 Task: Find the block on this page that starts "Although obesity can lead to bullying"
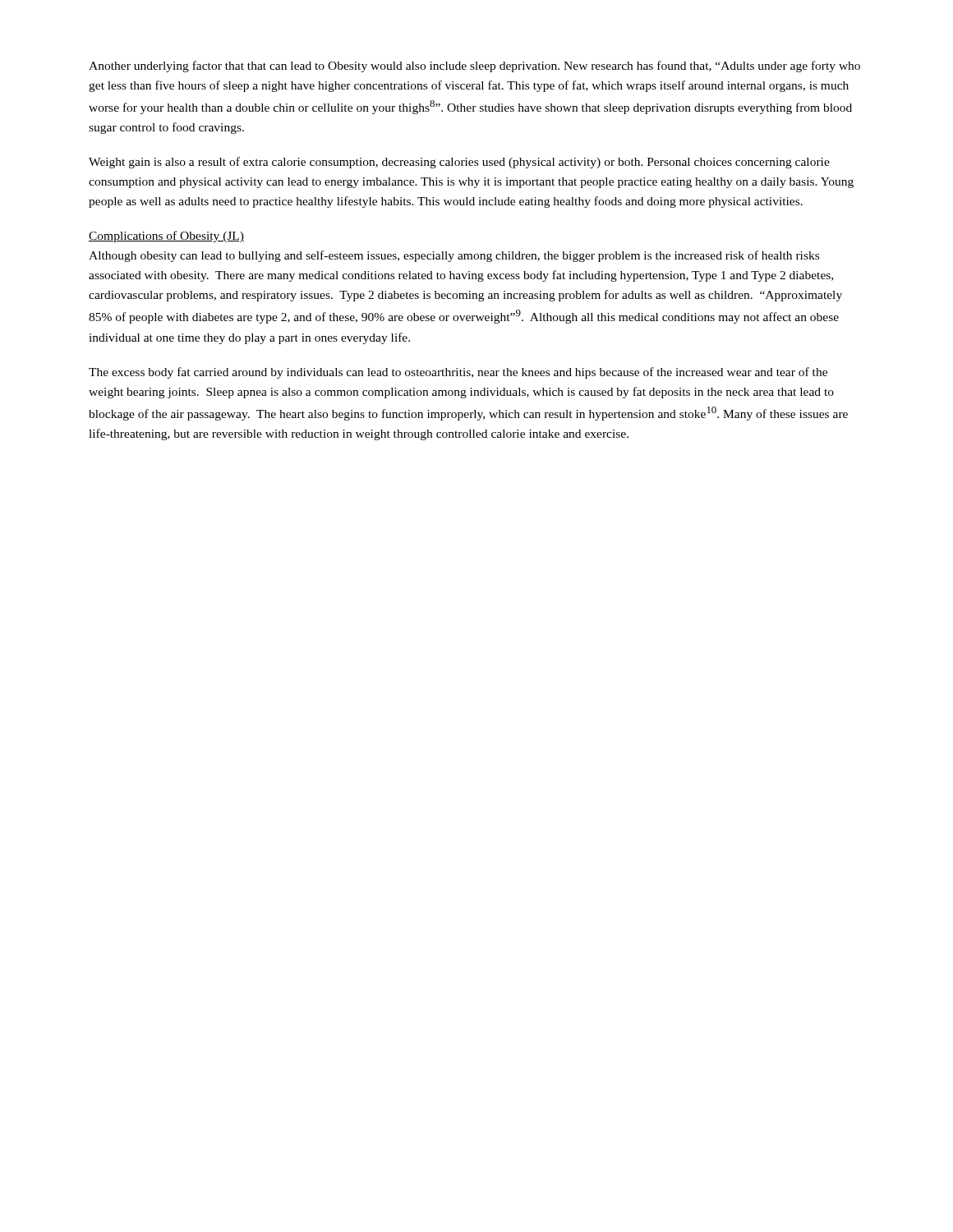[x=465, y=296]
